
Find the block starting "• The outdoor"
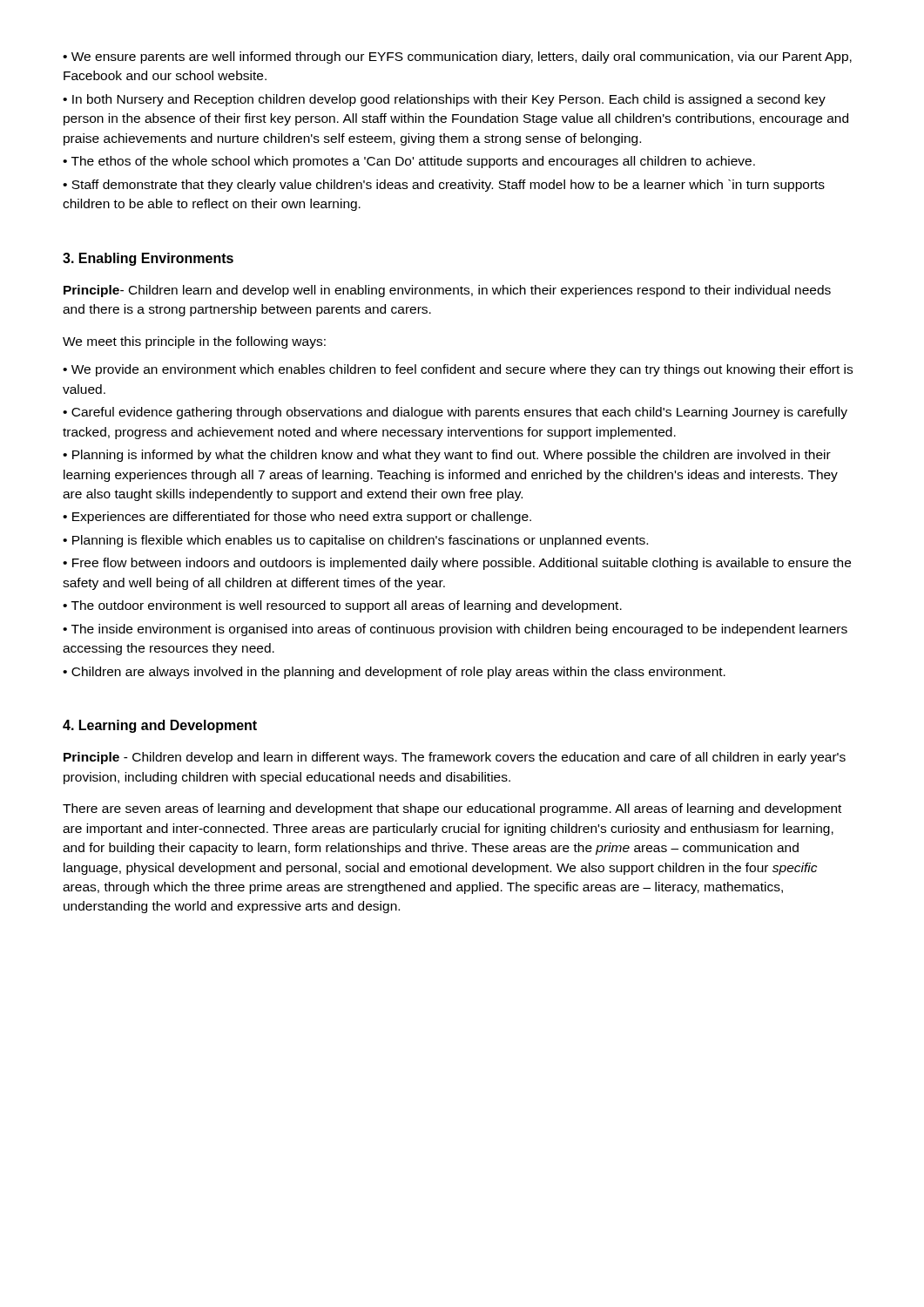pyautogui.click(x=343, y=605)
